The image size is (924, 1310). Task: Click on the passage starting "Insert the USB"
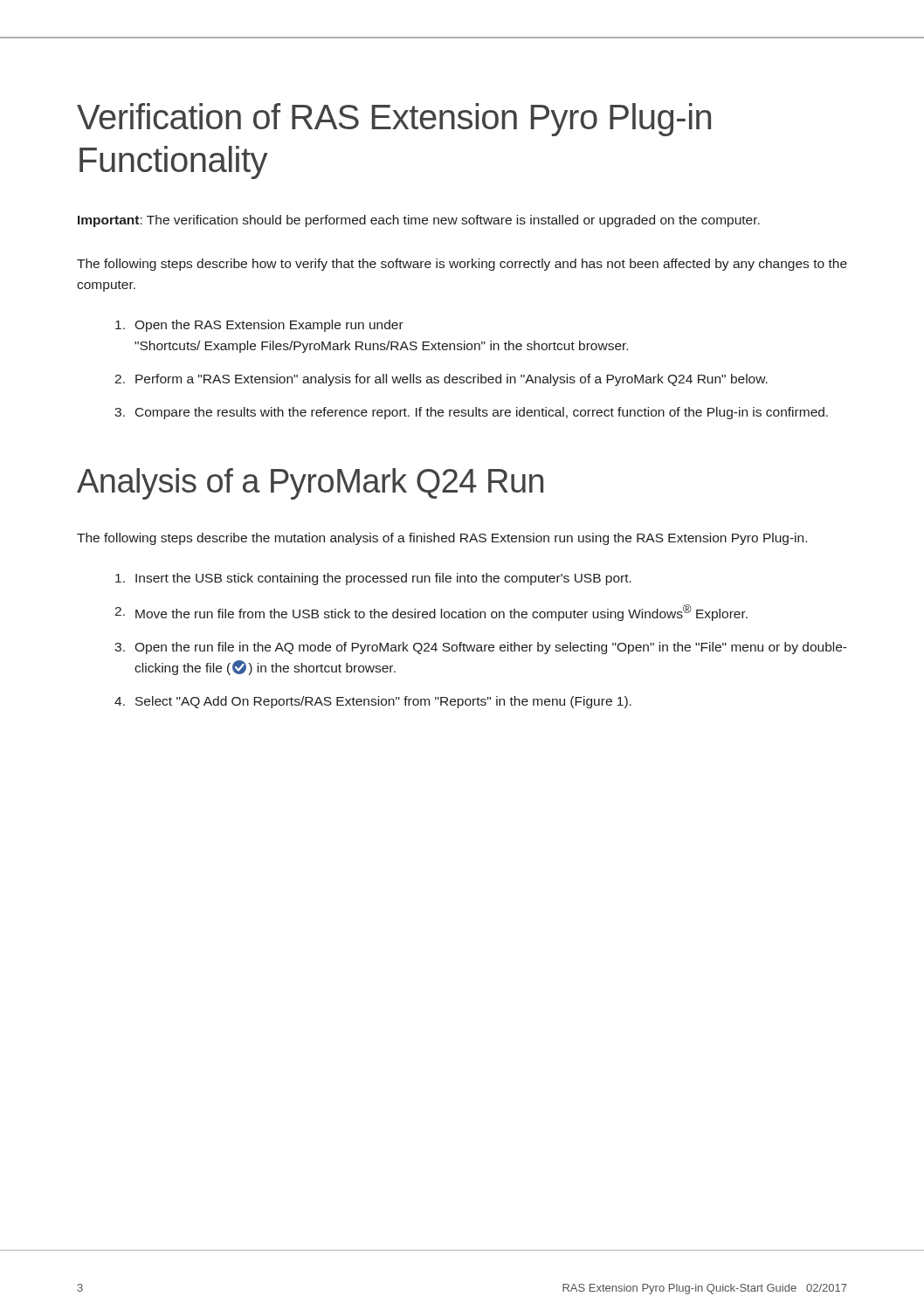[471, 578]
